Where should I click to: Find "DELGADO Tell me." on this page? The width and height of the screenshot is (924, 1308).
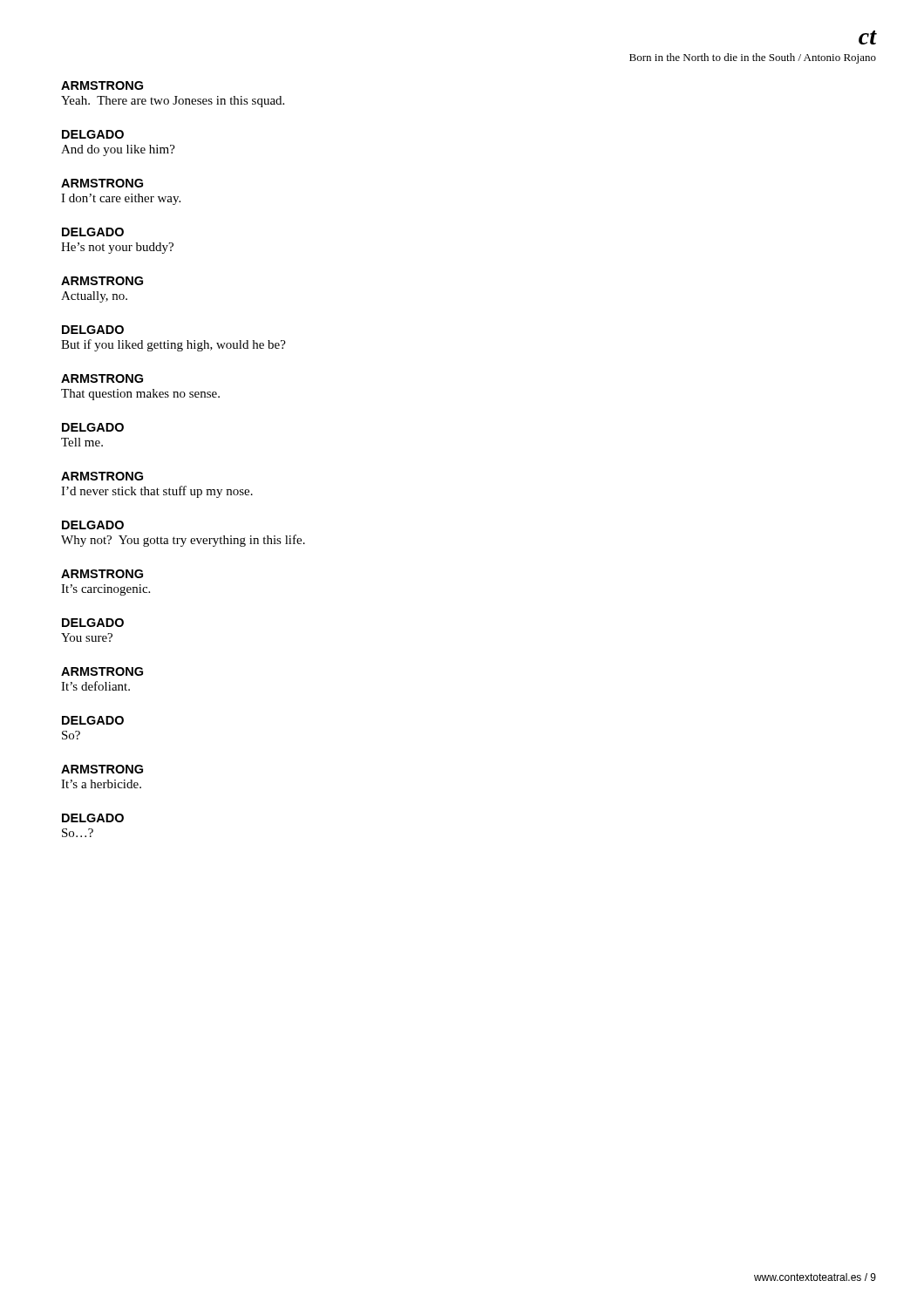pos(93,427)
